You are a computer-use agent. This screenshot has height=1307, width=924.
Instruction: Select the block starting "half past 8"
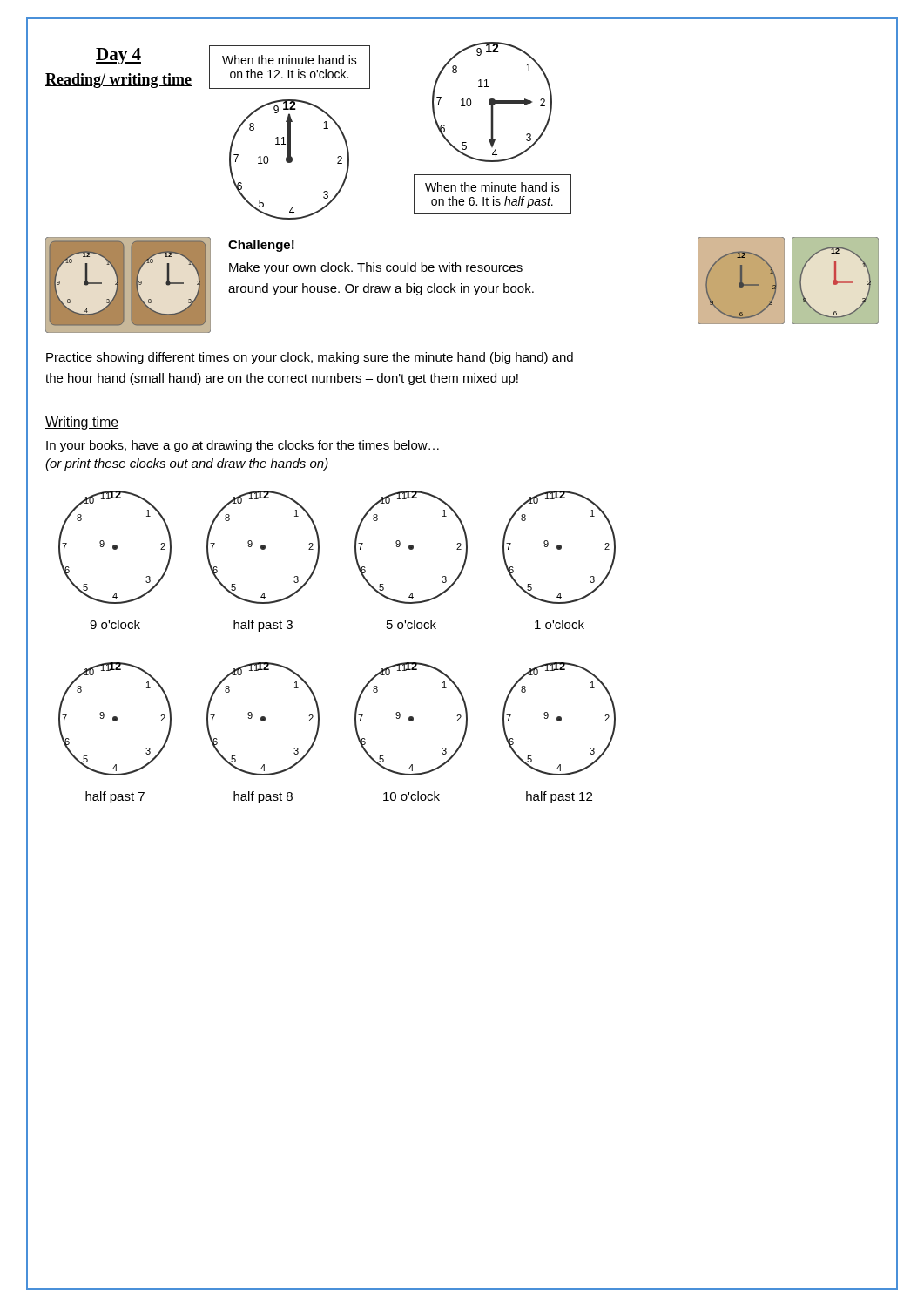pyautogui.click(x=263, y=796)
